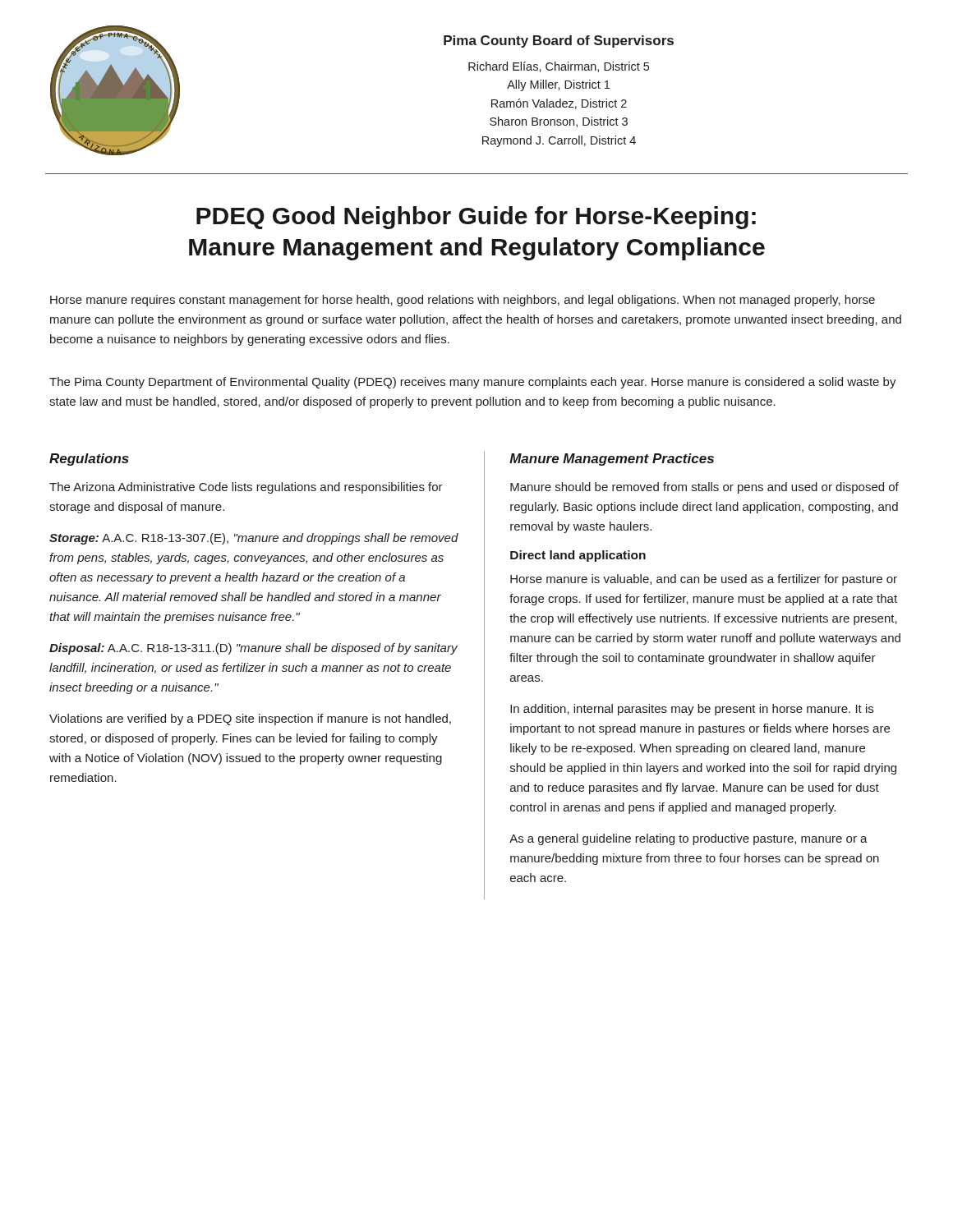
Task: Point to the passage starting "Manure should be removed from stalls"
Action: click(707, 507)
